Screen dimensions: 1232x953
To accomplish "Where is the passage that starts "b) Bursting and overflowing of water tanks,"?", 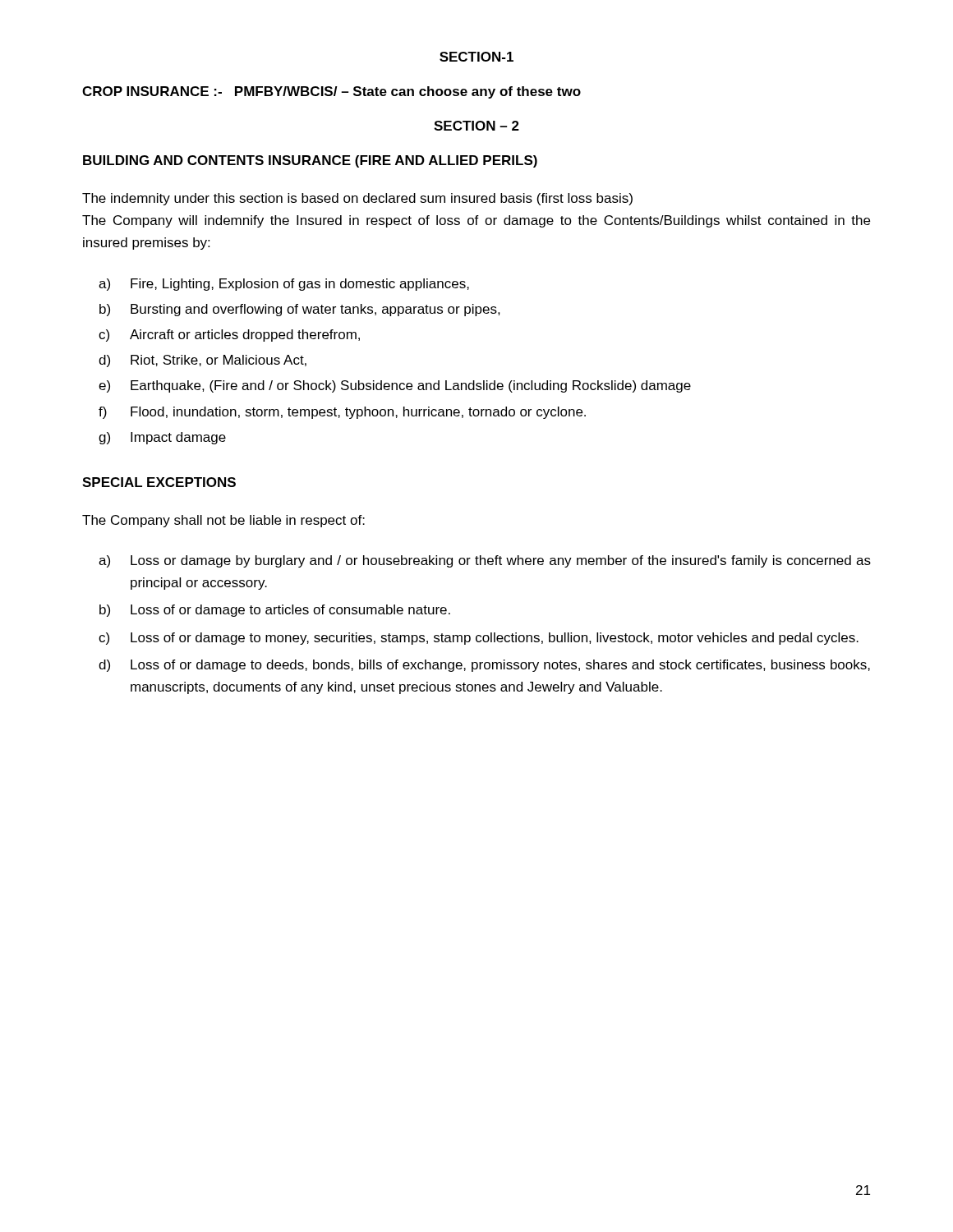I will (485, 309).
